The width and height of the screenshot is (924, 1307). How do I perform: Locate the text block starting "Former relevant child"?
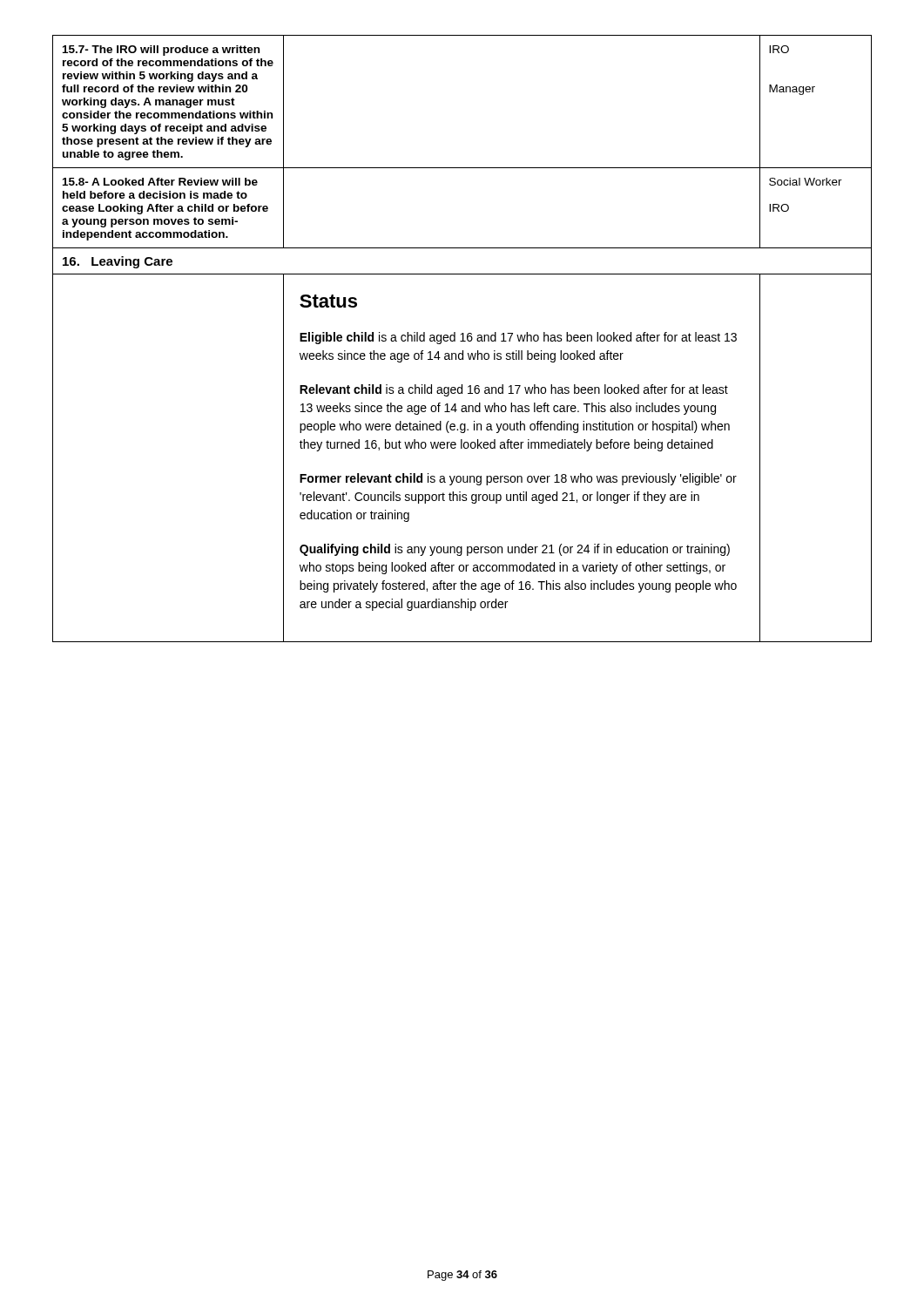pyautogui.click(x=518, y=497)
